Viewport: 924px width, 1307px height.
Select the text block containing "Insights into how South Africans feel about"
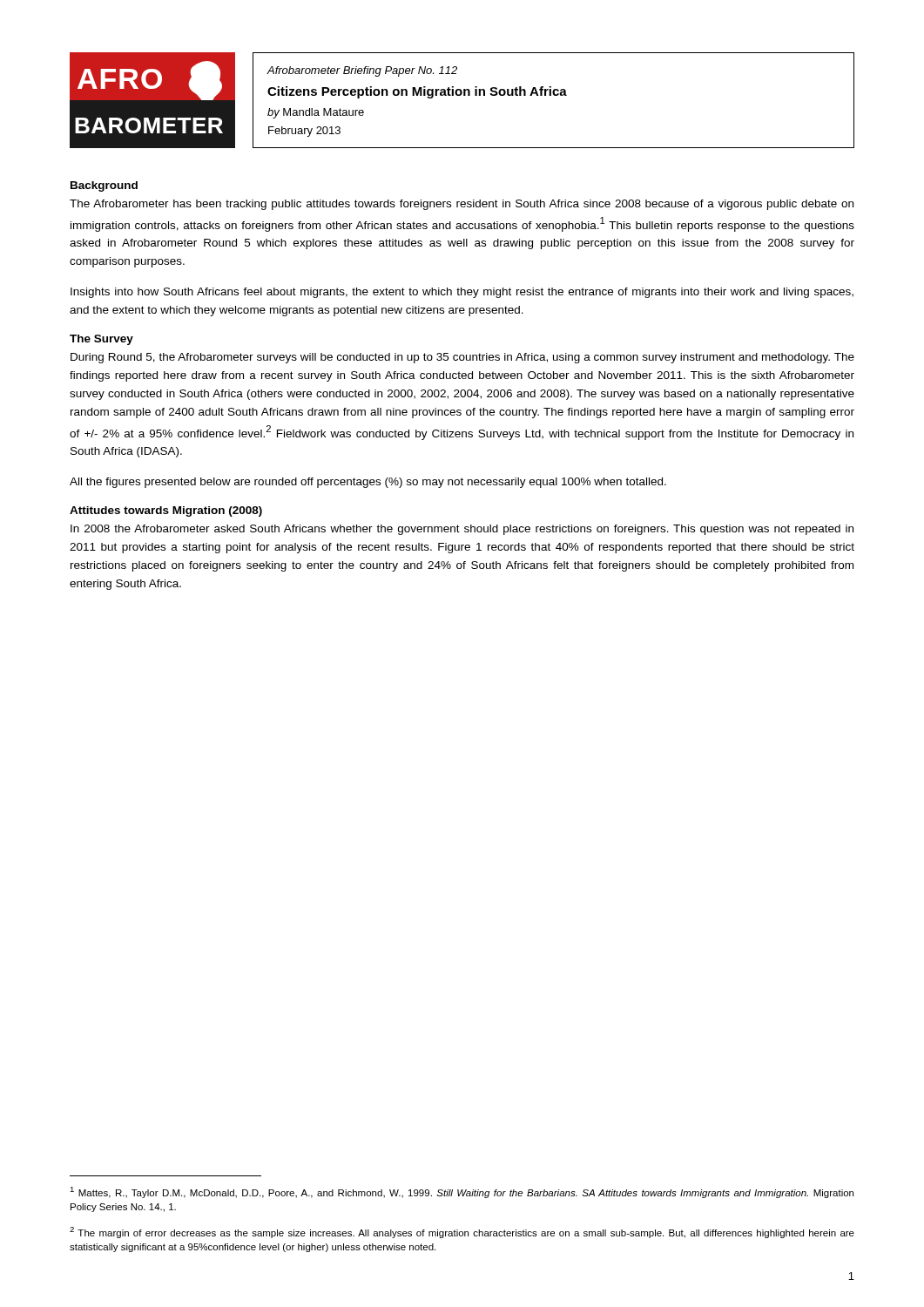462,301
